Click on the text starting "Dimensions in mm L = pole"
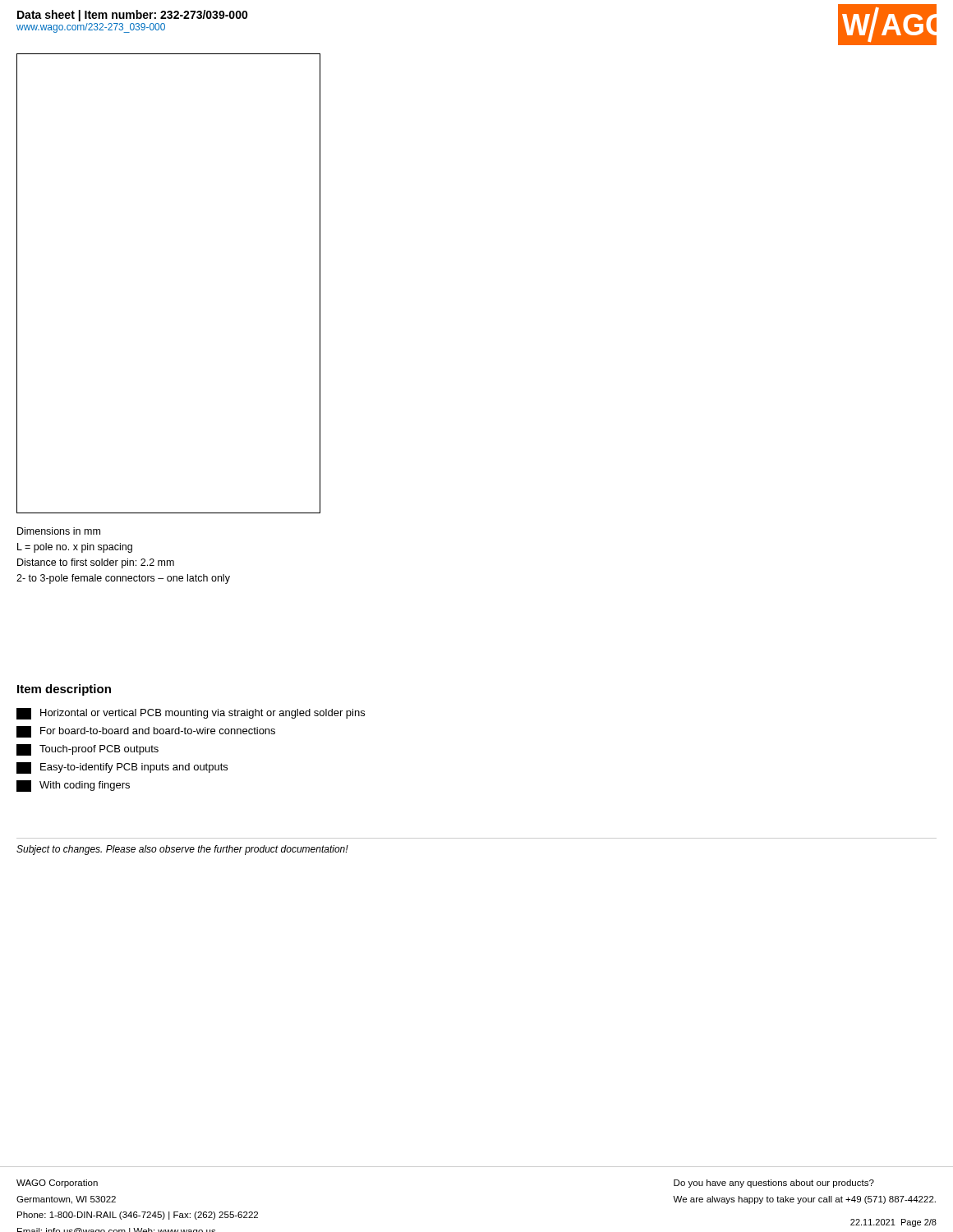This screenshot has width=953, height=1232. tap(168, 555)
